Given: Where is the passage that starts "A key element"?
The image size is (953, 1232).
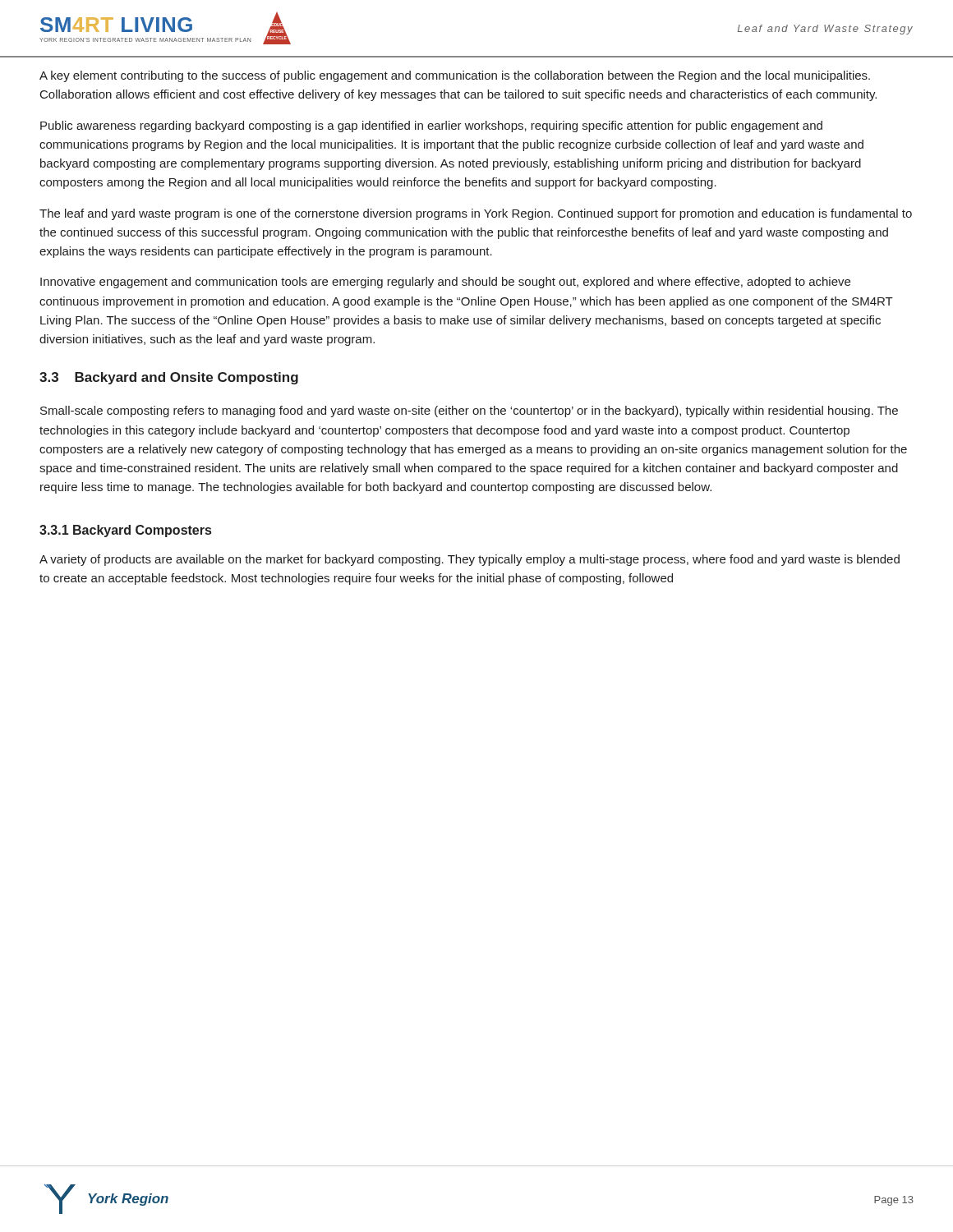Looking at the screenshot, I should 459,85.
